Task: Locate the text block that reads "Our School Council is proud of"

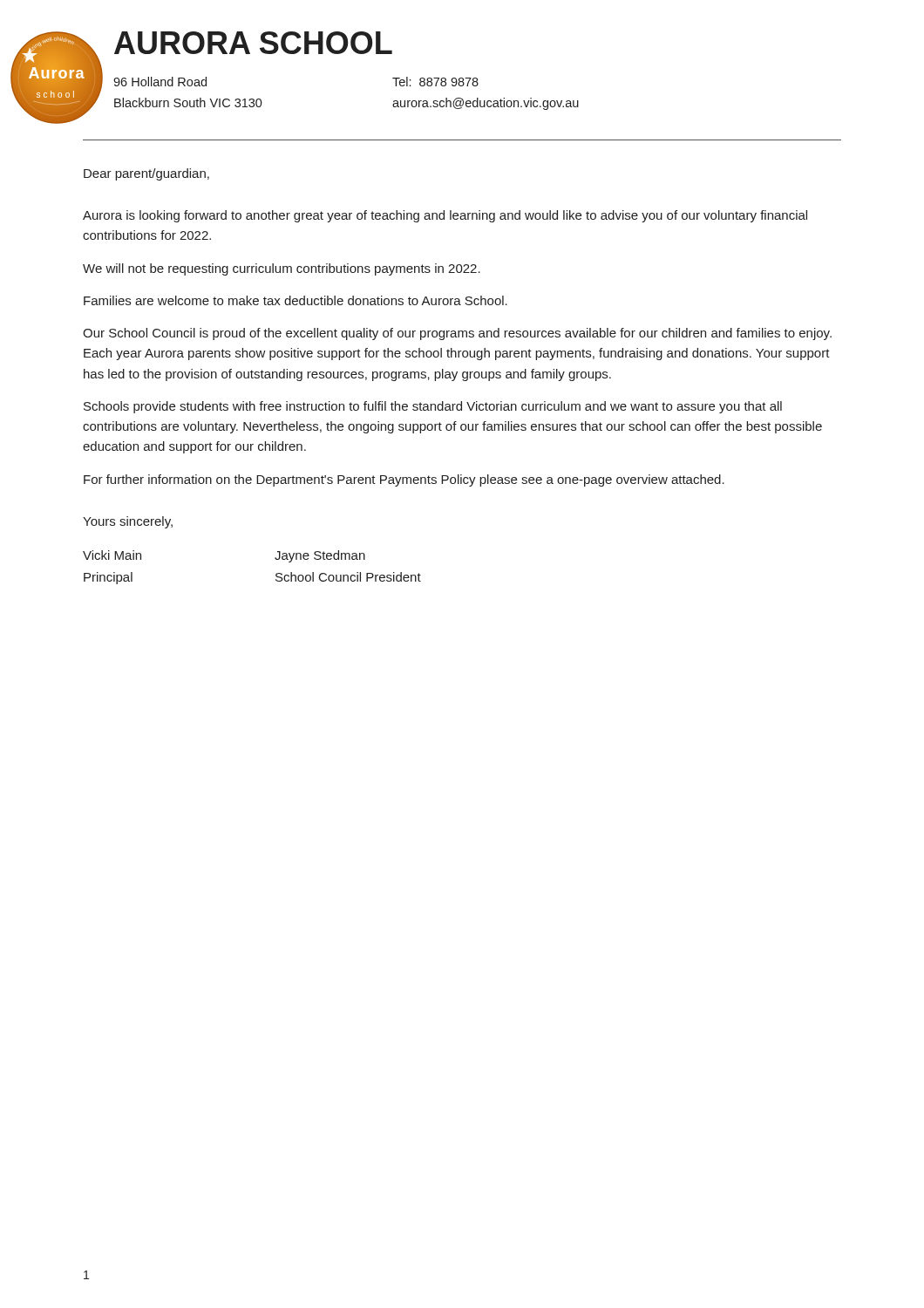Action: [458, 353]
